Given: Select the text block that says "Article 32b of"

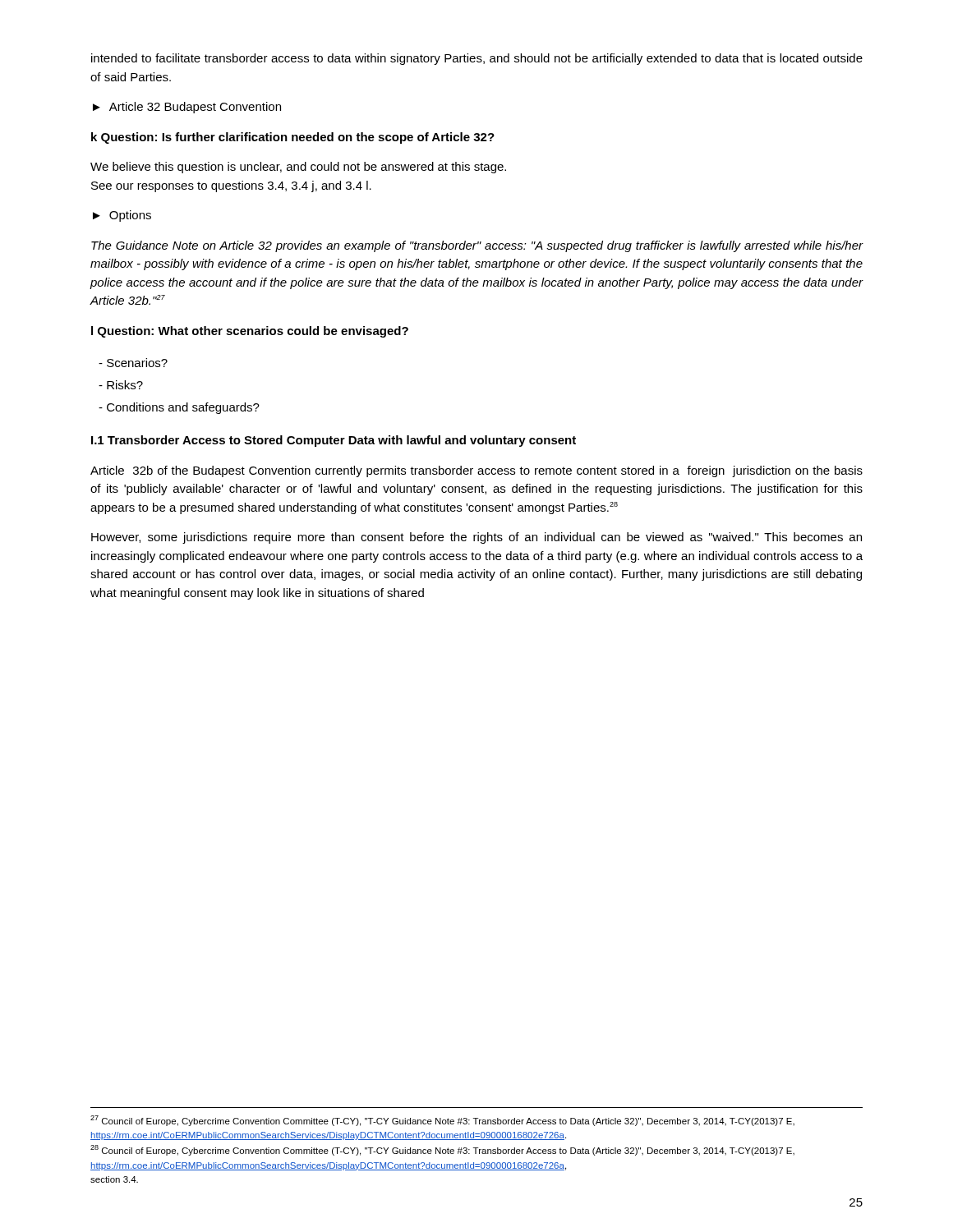Looking at the screenshot, I should tap(476, 488).
